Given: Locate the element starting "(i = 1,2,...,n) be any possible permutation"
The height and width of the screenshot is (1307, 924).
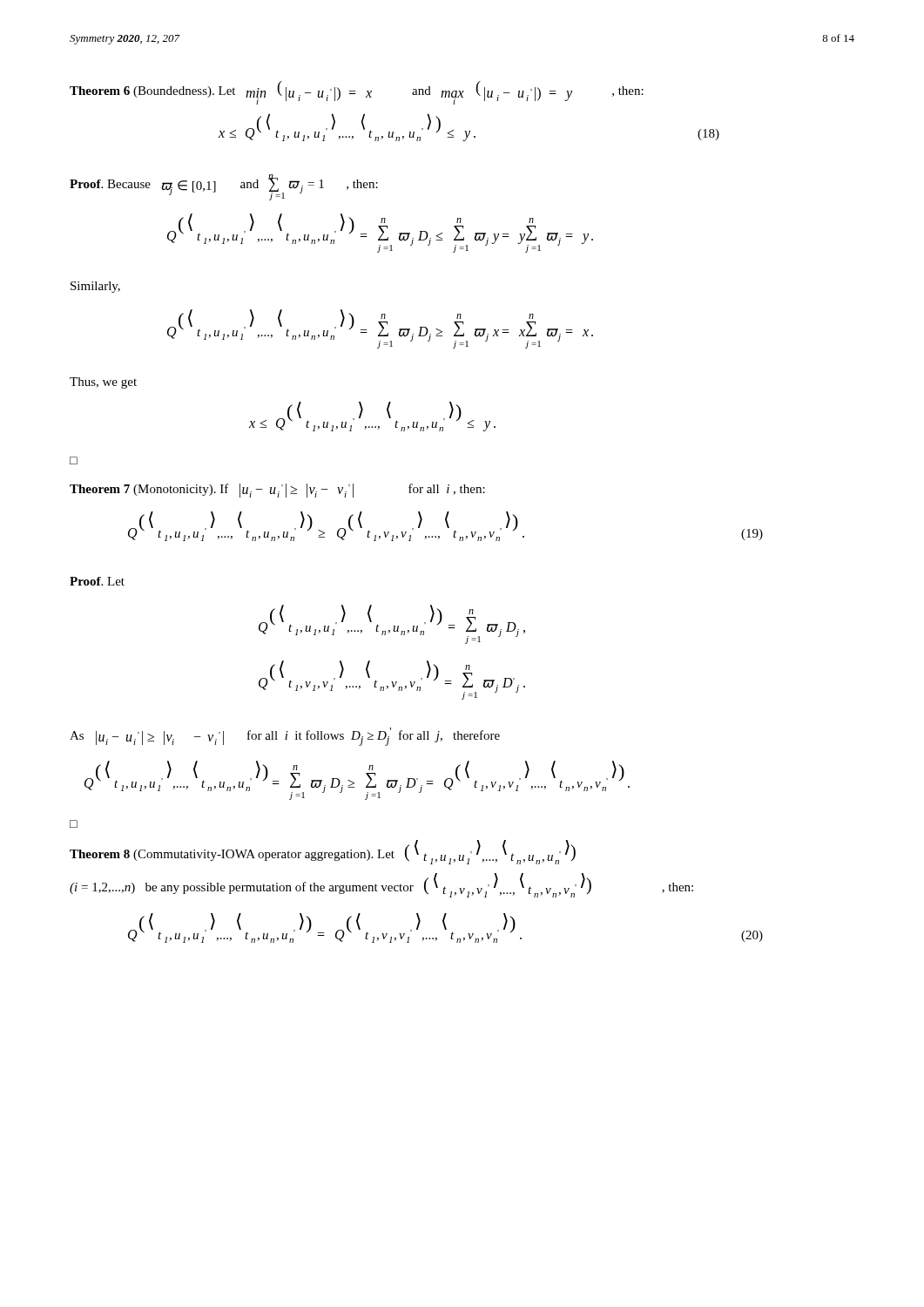Looking at the screenshot, I should [x=382, y=888].
